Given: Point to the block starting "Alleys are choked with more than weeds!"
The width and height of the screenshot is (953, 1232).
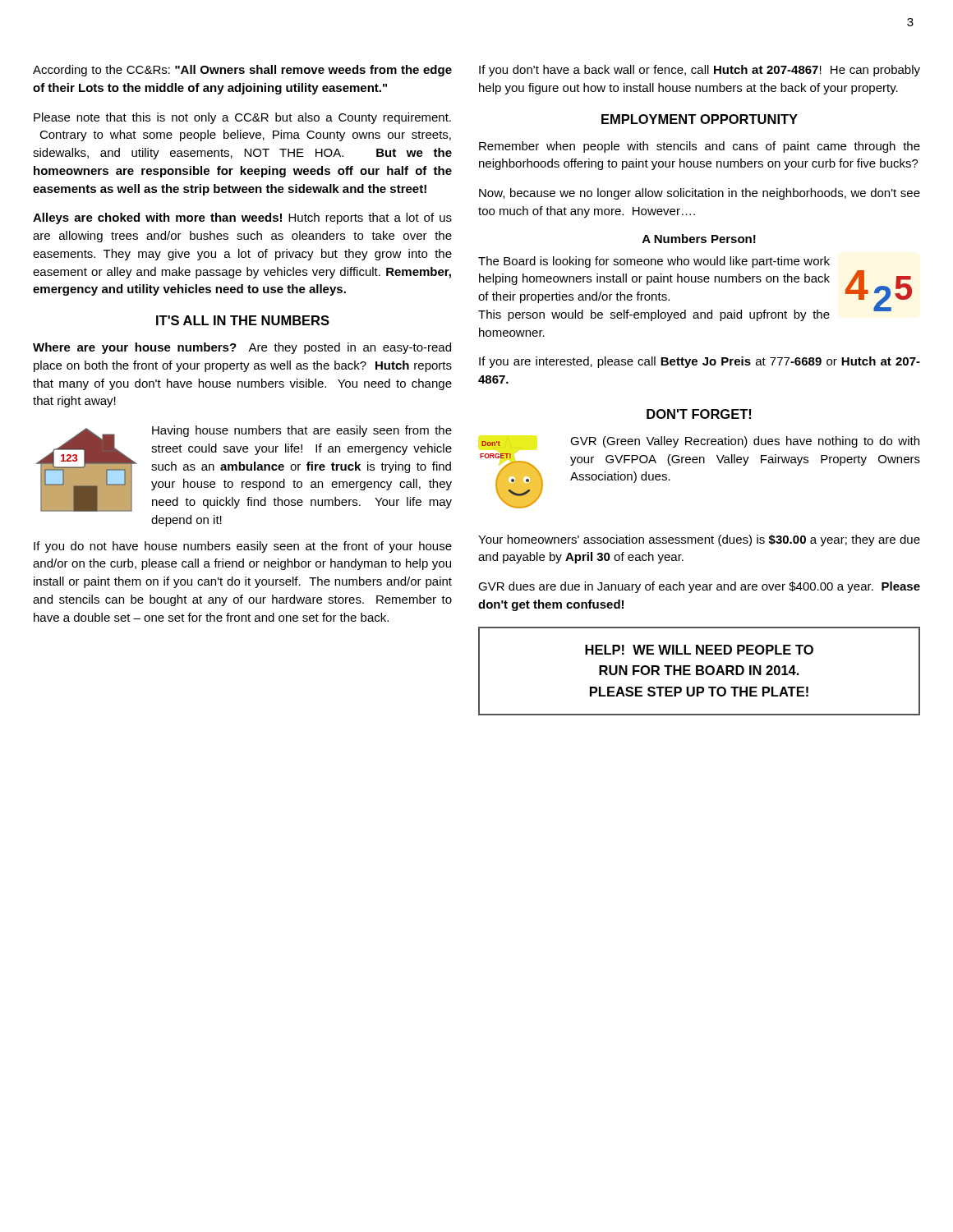Looking at the screenshot, I should [242, 253].
